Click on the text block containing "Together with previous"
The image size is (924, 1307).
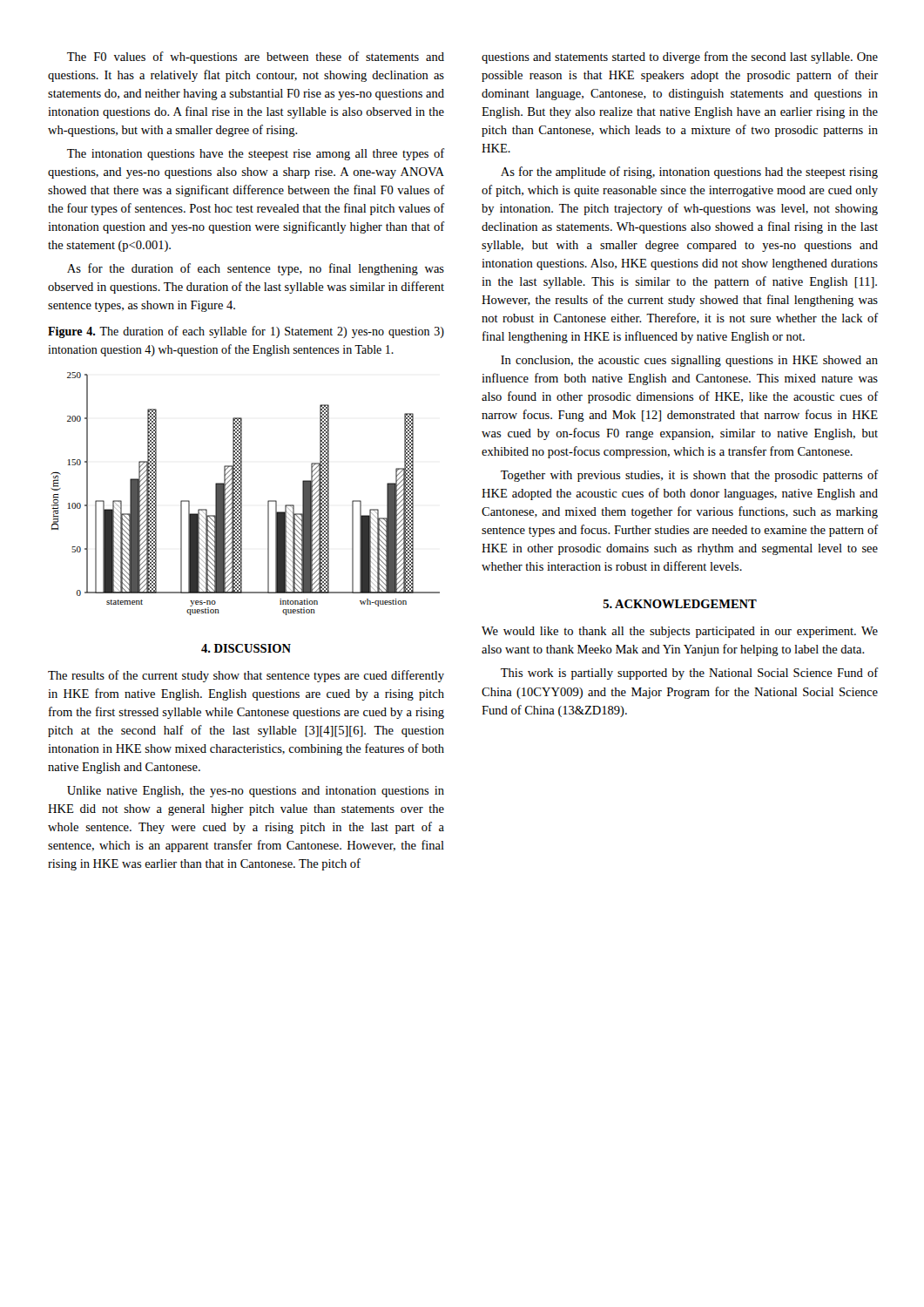[x=680, y=521]
